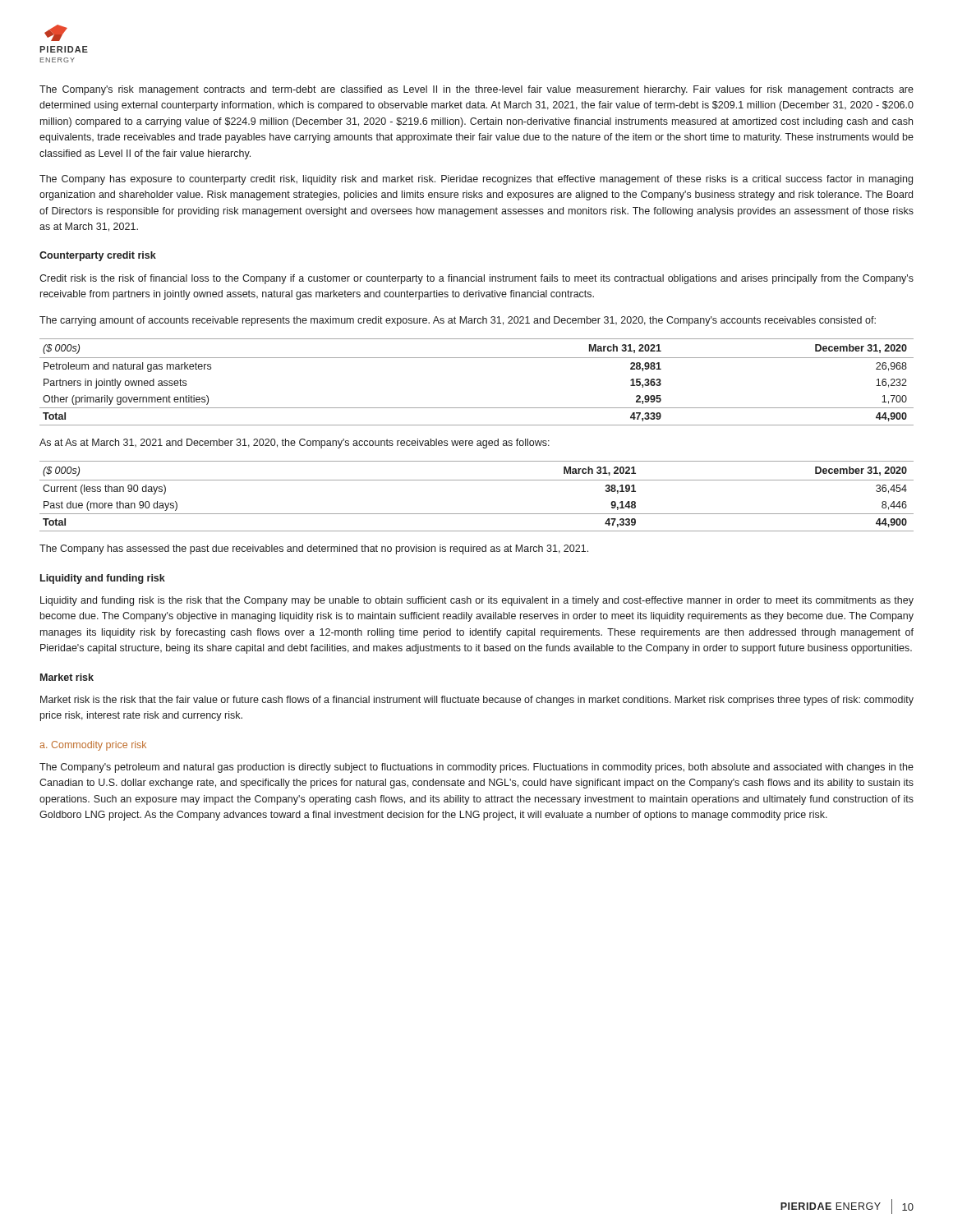Find the block on this page that starts "The carrying amount of accounts"
The height and width of the screenshot is (1232, 953).
click(476, 321)
